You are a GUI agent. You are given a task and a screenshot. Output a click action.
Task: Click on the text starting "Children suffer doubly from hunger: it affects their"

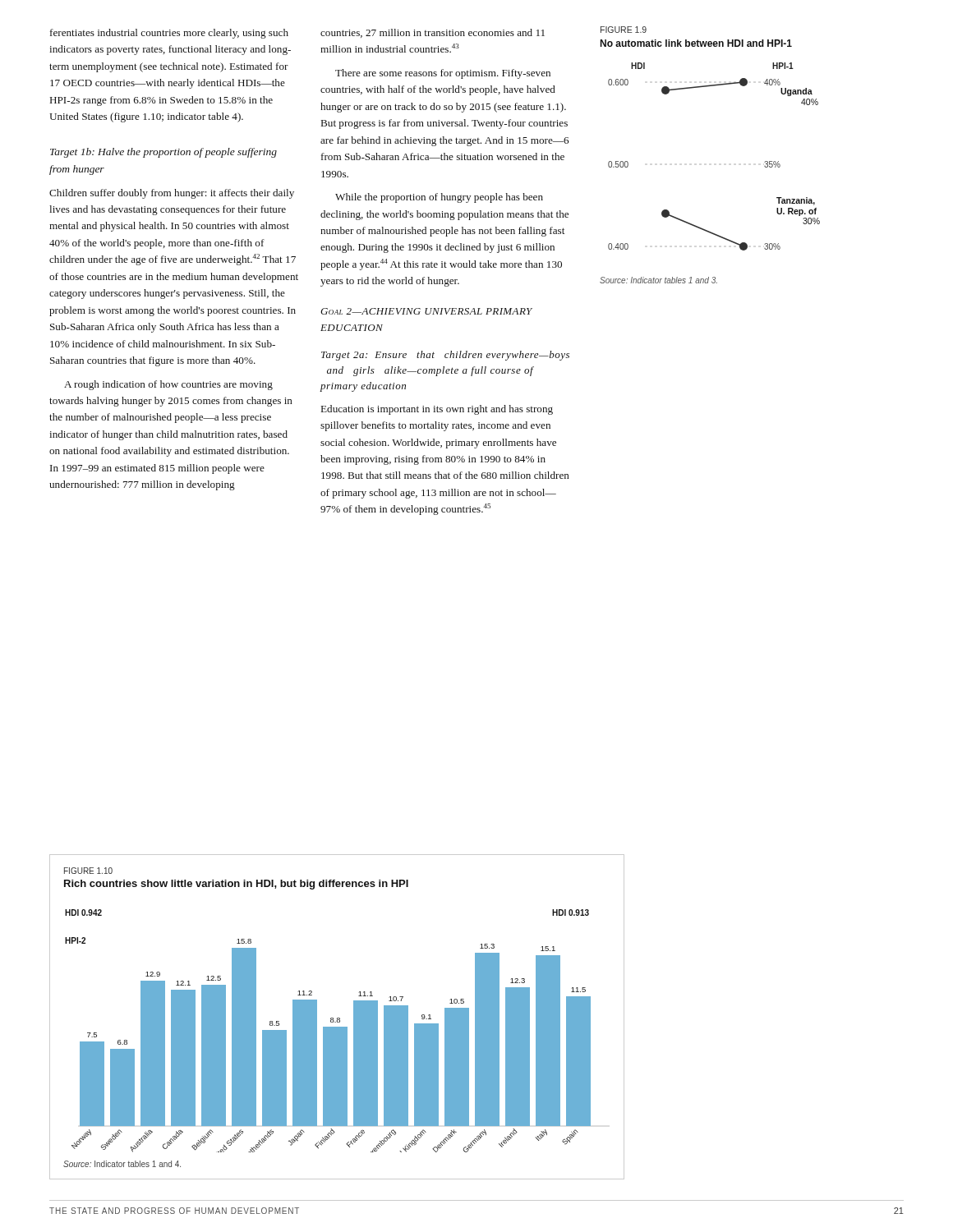[x=175, y=277]
